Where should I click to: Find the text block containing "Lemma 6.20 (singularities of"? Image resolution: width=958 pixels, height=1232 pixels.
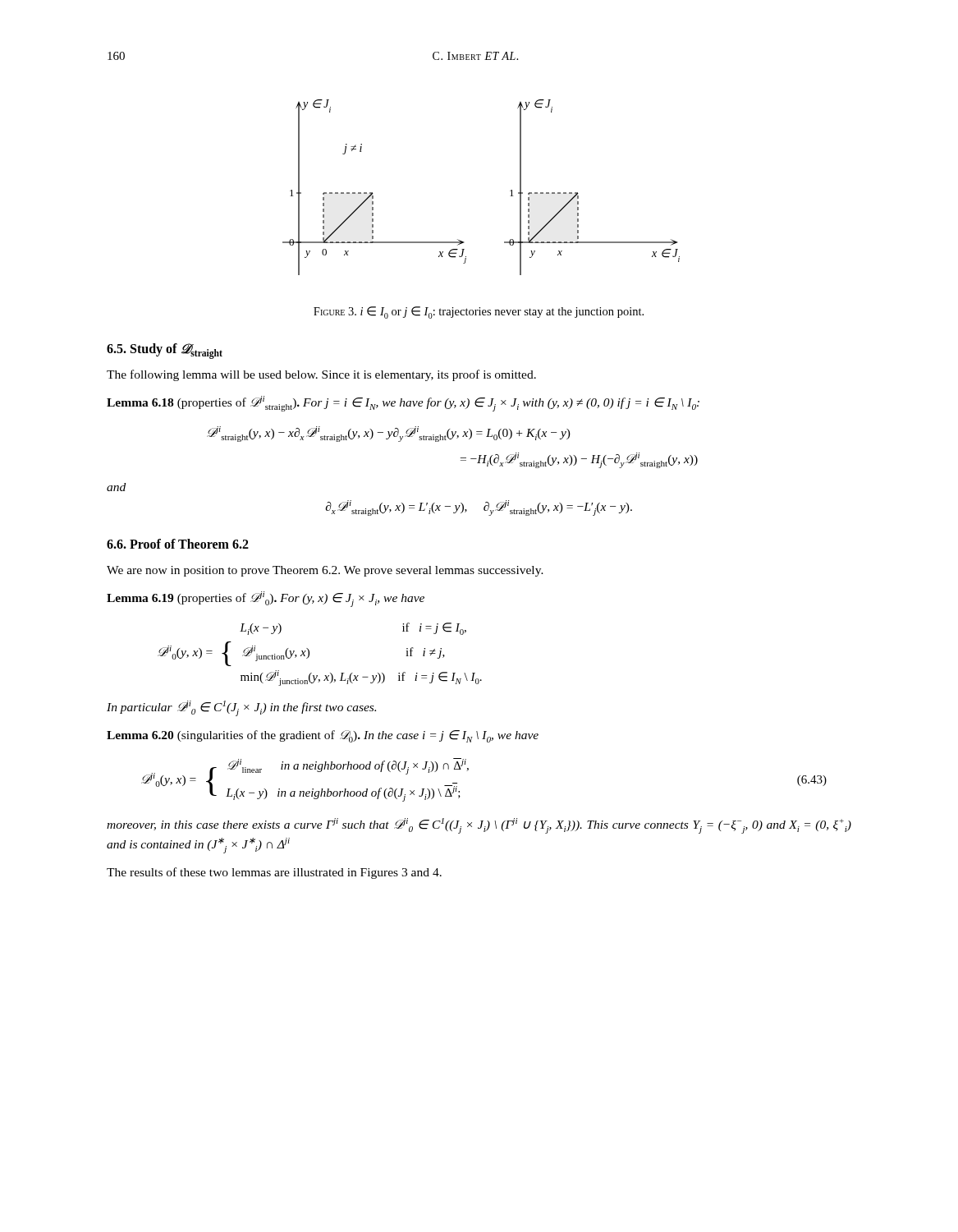(x=323, y=736)
